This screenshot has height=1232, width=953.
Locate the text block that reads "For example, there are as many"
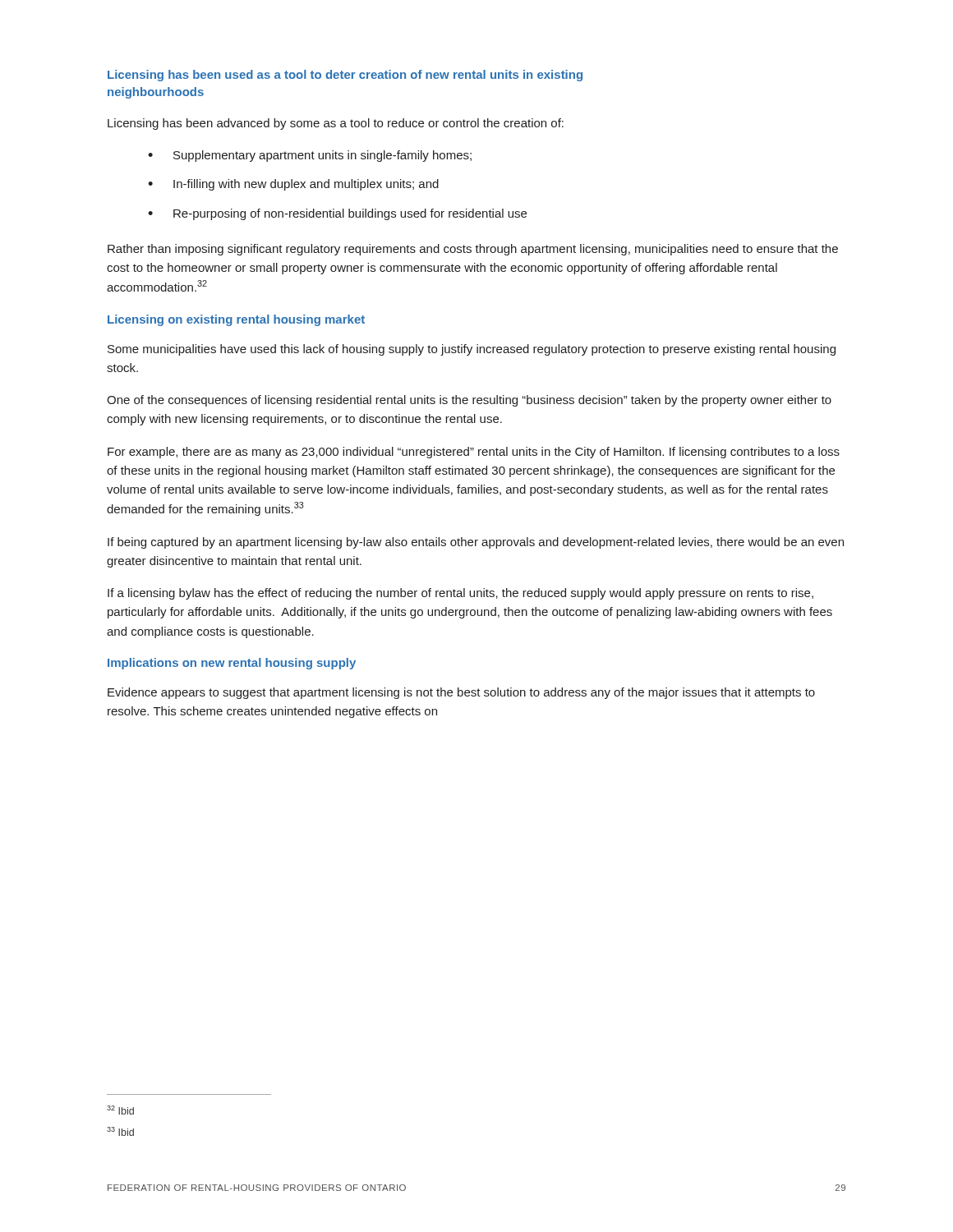click(473, 480)
